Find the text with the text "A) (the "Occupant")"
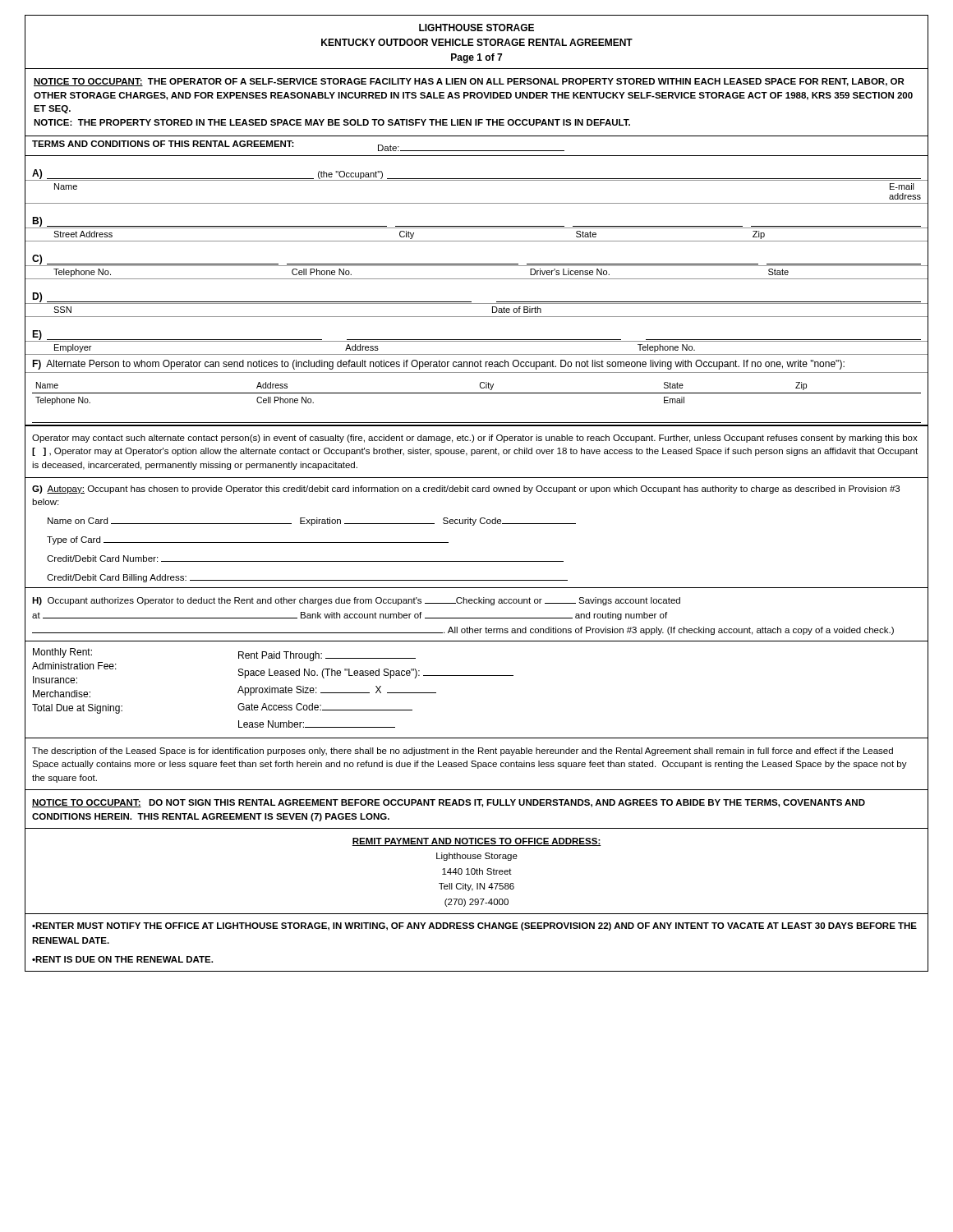Viewport: 953px width, 1232px height. point(476,172)
